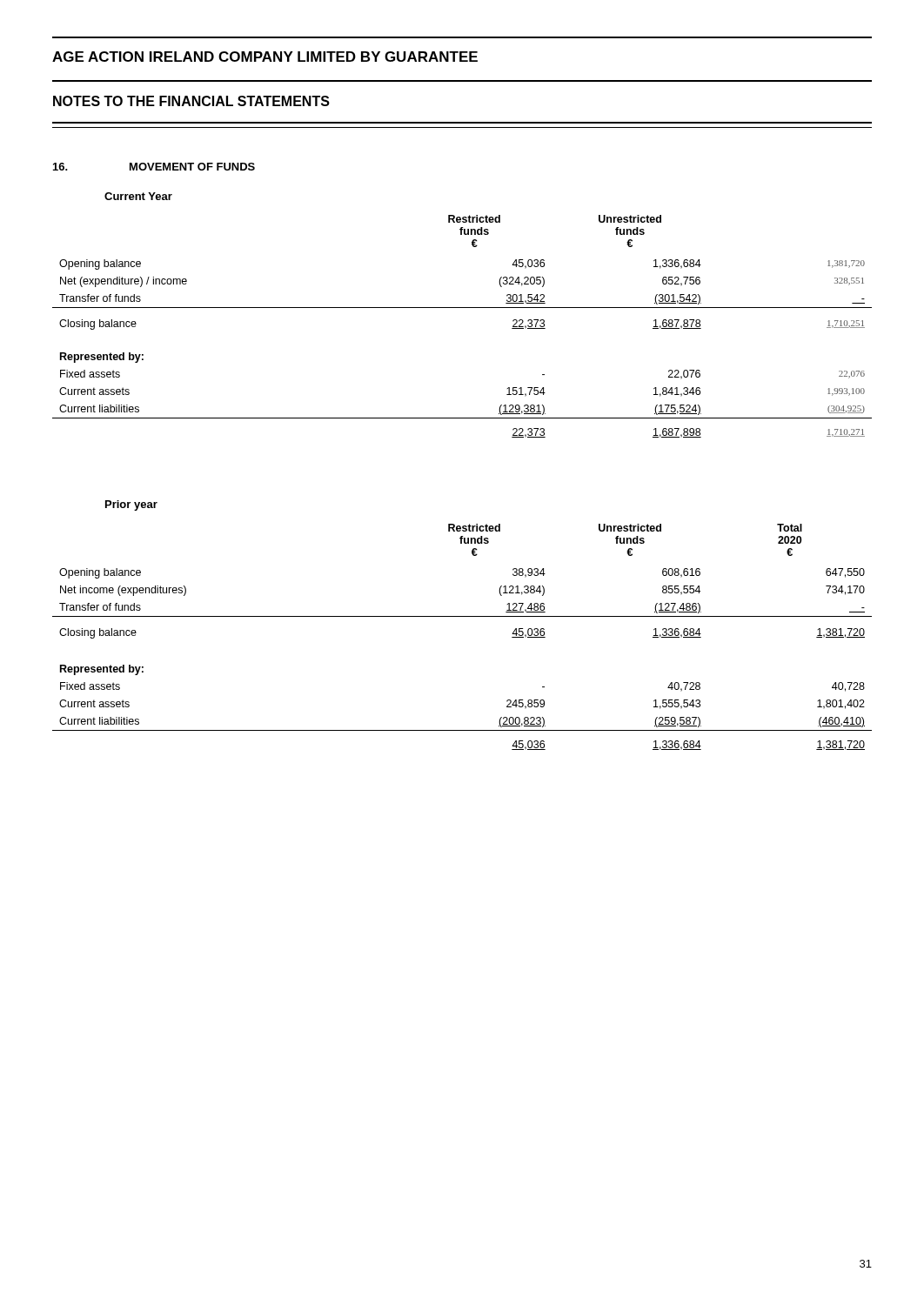The width and height of the screenshot is (924, 1305).
Task: Where is the title that starts "AGE ACTION IRELAND COMPANY LIMITED BY"?
Action: pos(265,57)
